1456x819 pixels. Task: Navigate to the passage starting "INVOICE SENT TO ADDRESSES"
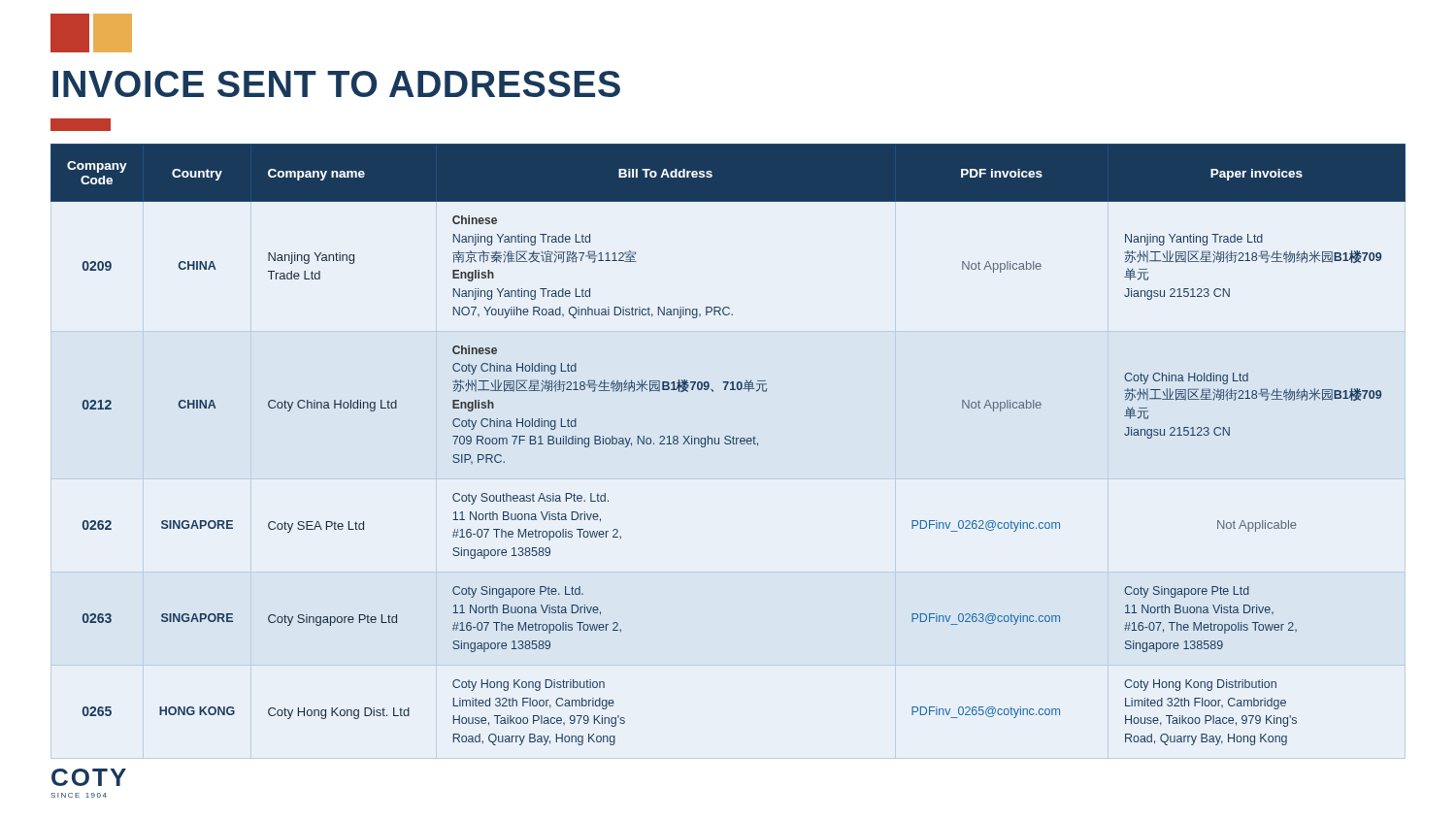pyautogui.click(x=336, y=85)
